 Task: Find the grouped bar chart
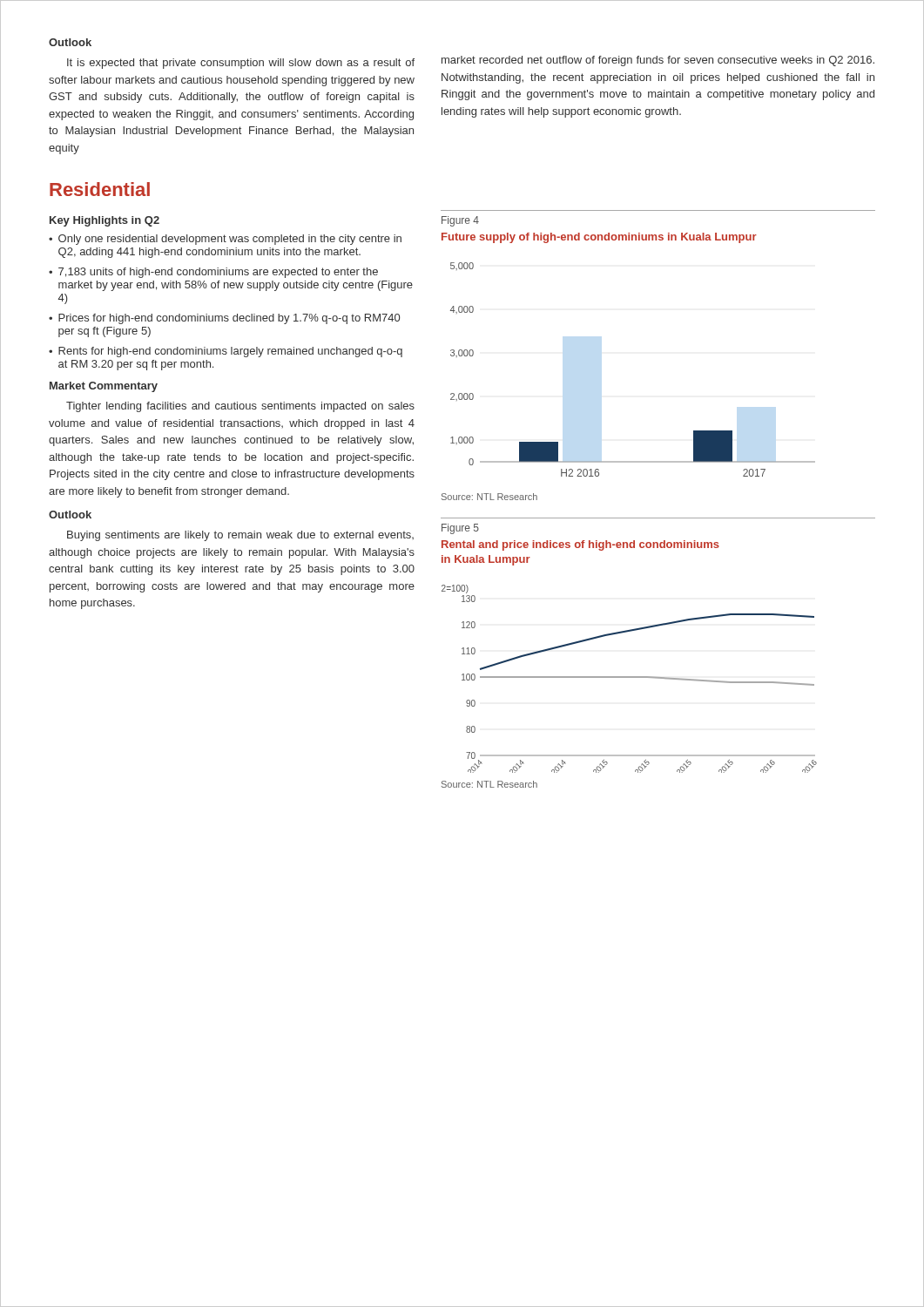(x=658, y=369)
